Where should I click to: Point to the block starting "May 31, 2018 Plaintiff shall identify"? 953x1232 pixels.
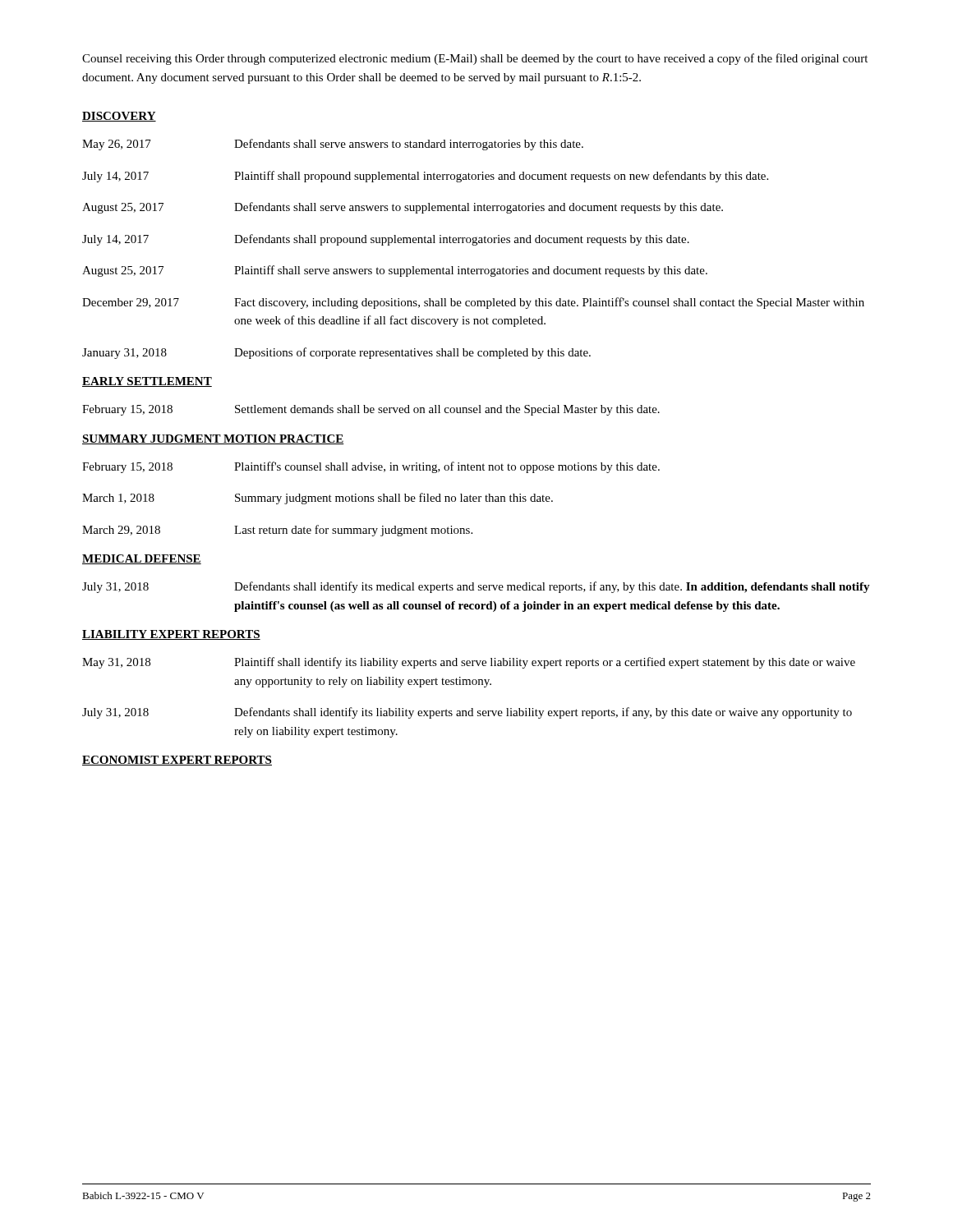click(x=476, y=671)
